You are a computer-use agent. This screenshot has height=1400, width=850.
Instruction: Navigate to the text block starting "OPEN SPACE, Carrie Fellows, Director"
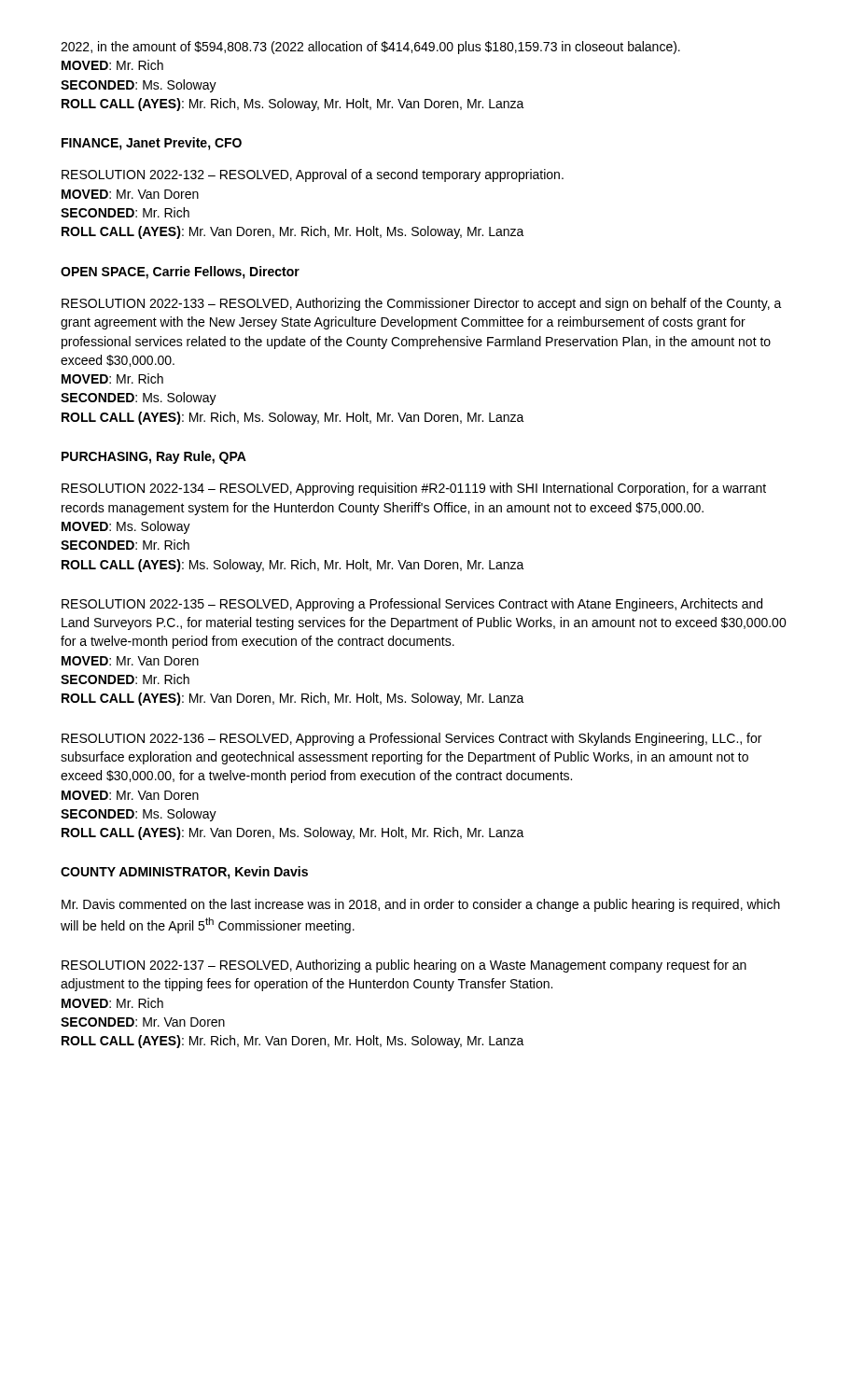coord(180,271)
